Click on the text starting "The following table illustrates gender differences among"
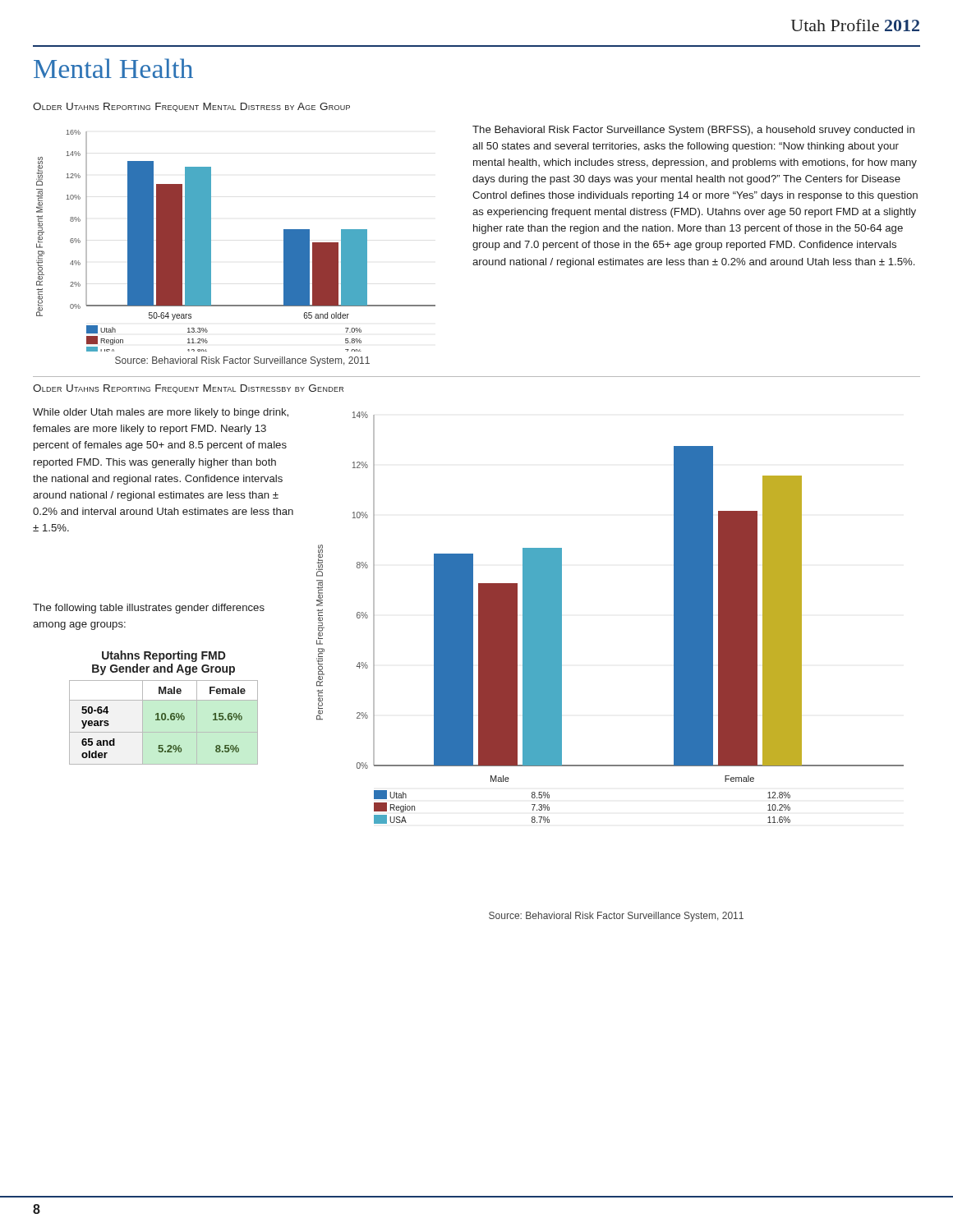This screenshot has width=953, height=1232. [149, 616]
